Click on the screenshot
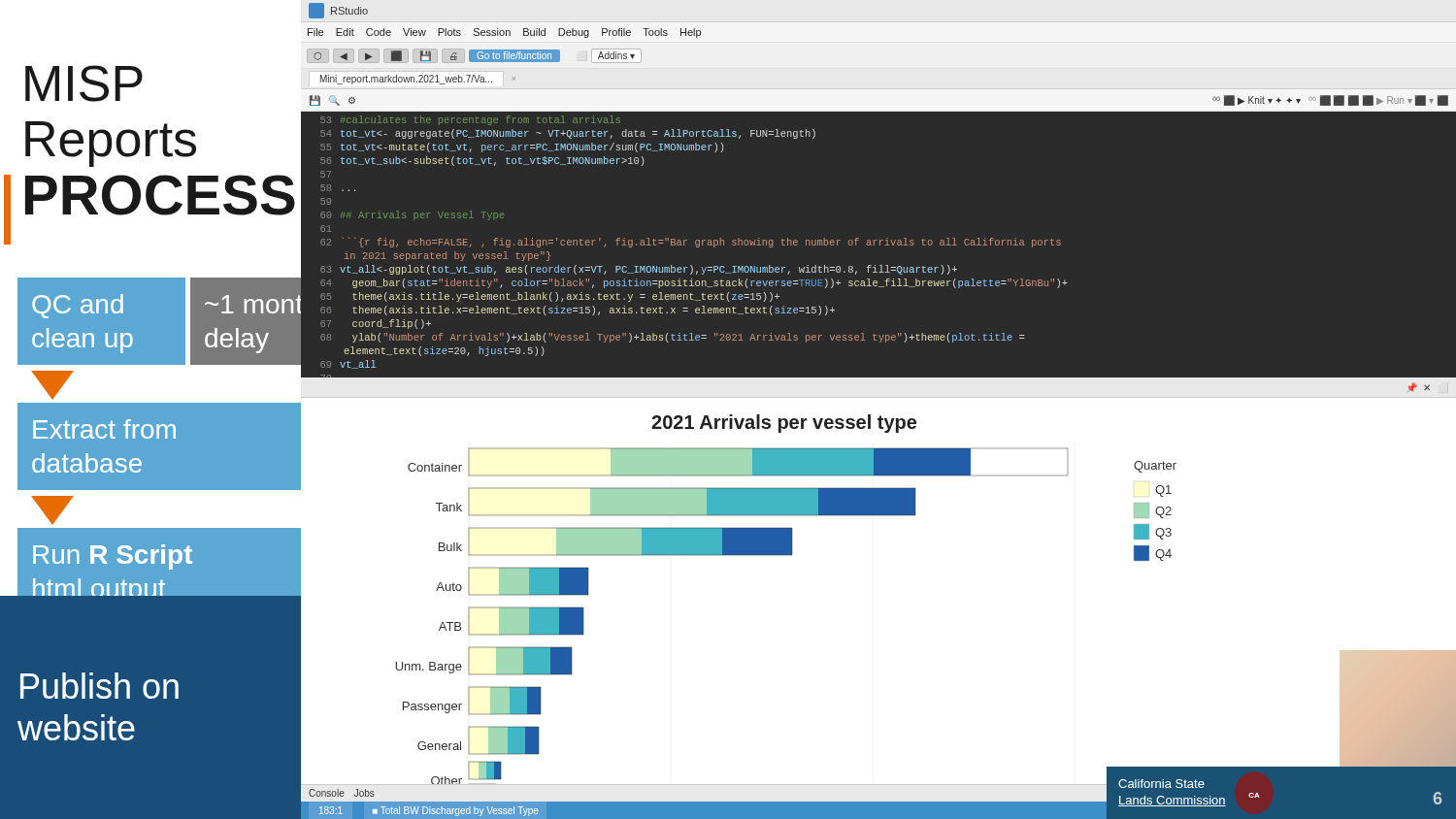 pos(878,410)
